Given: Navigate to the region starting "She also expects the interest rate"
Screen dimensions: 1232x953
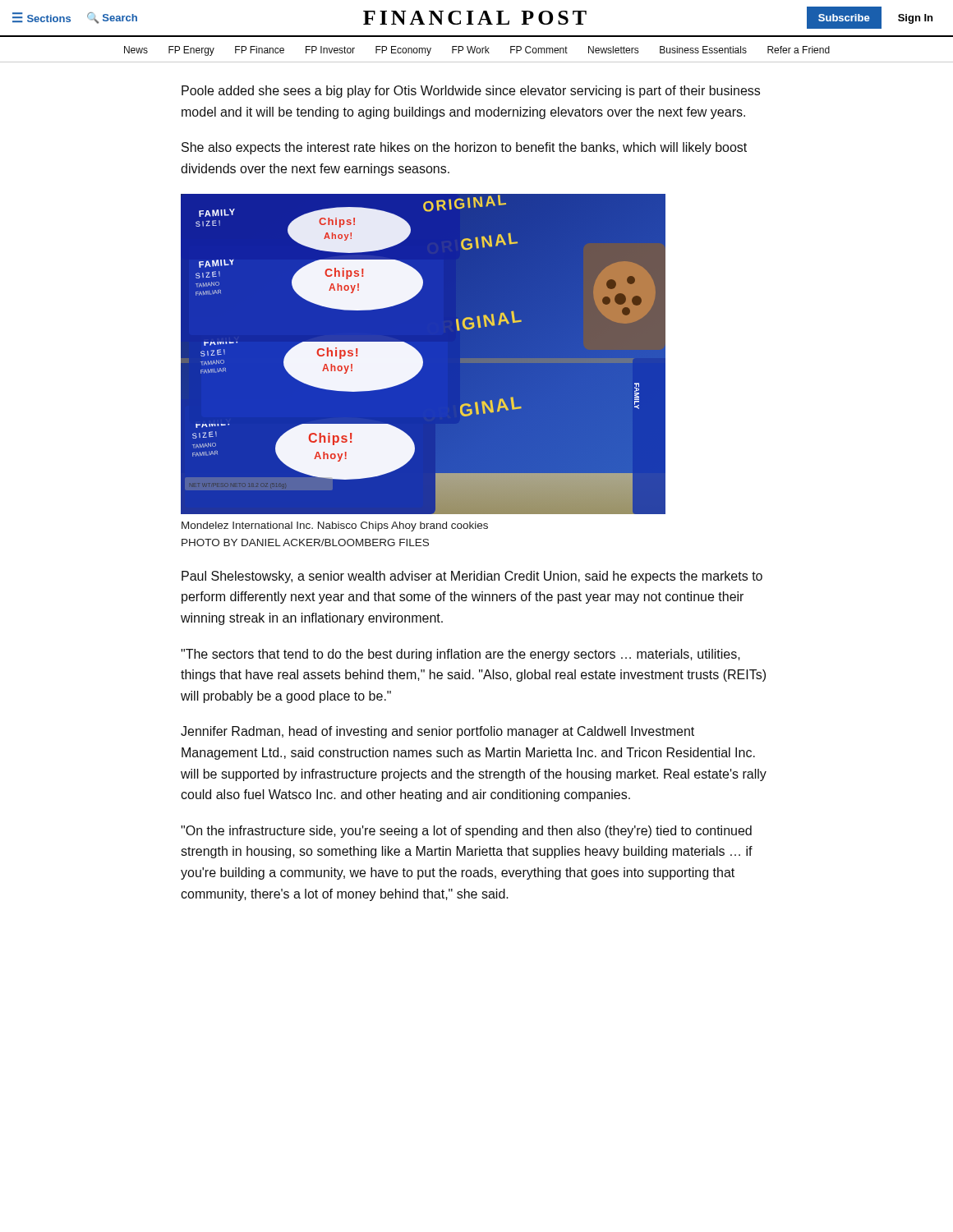Looking at the screenshot, I should (x=464, y=158).
